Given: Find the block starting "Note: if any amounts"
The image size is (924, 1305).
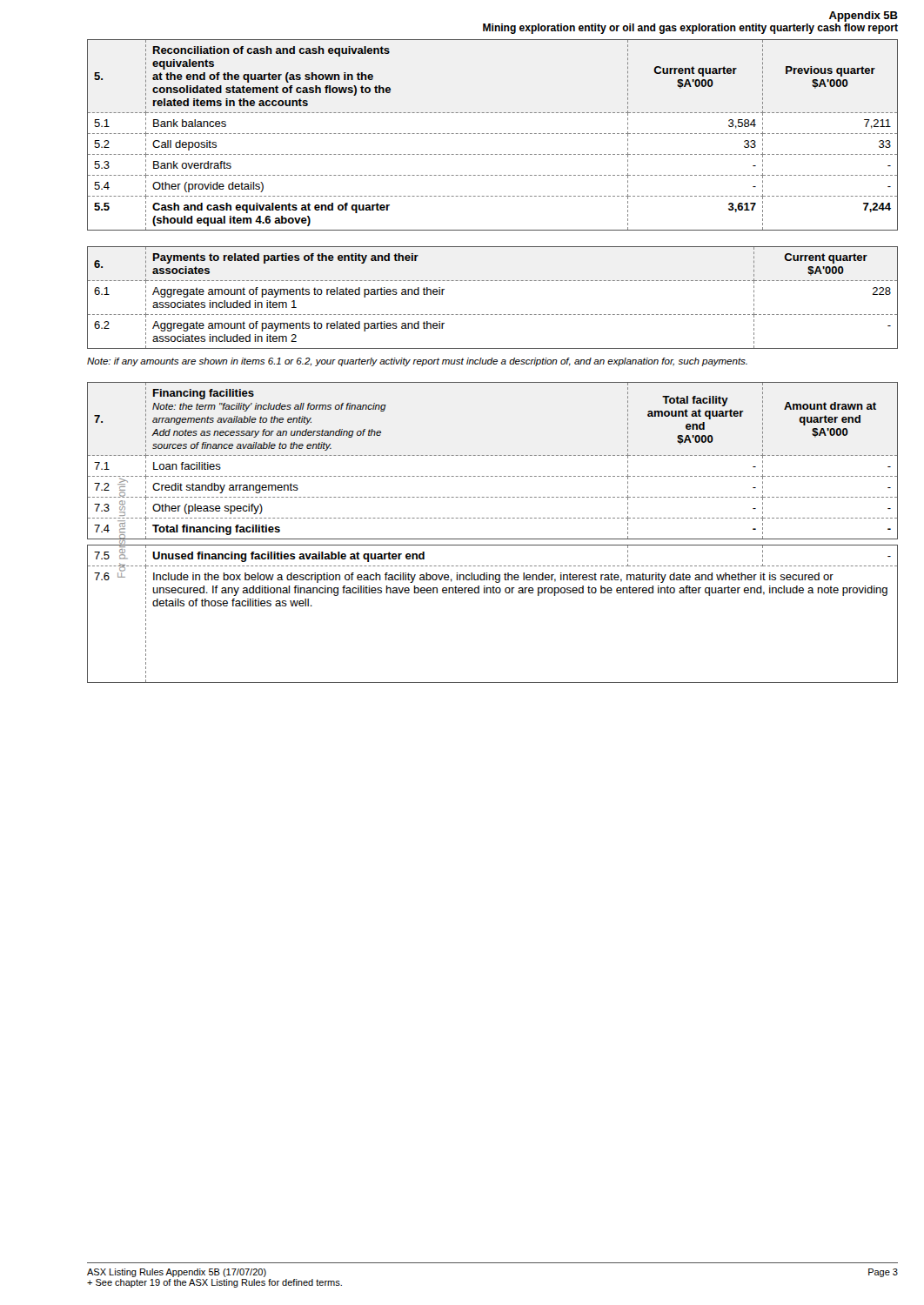Looking at the screenshot, I should coord(418,361).
